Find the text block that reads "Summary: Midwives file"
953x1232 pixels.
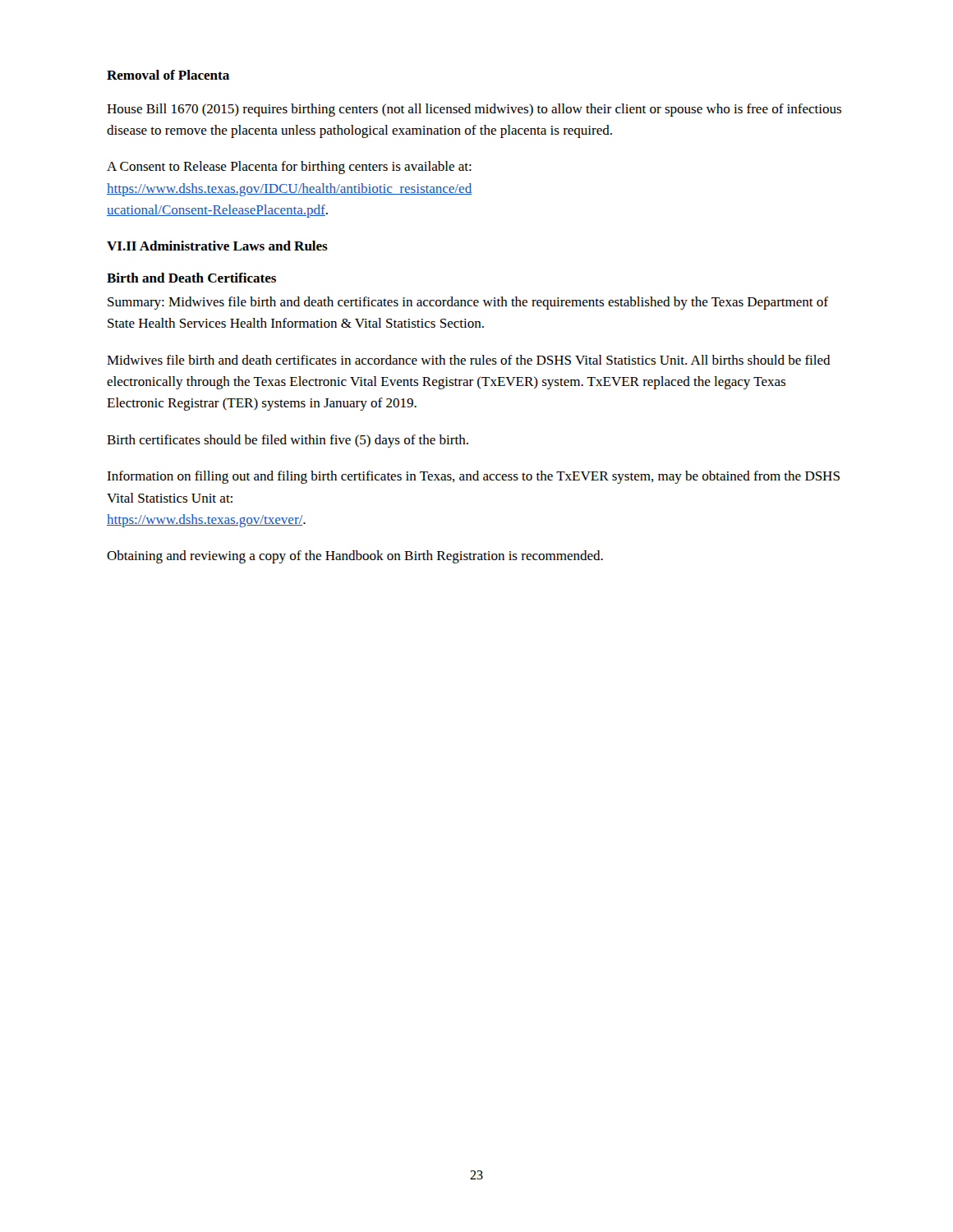point(467,313)
